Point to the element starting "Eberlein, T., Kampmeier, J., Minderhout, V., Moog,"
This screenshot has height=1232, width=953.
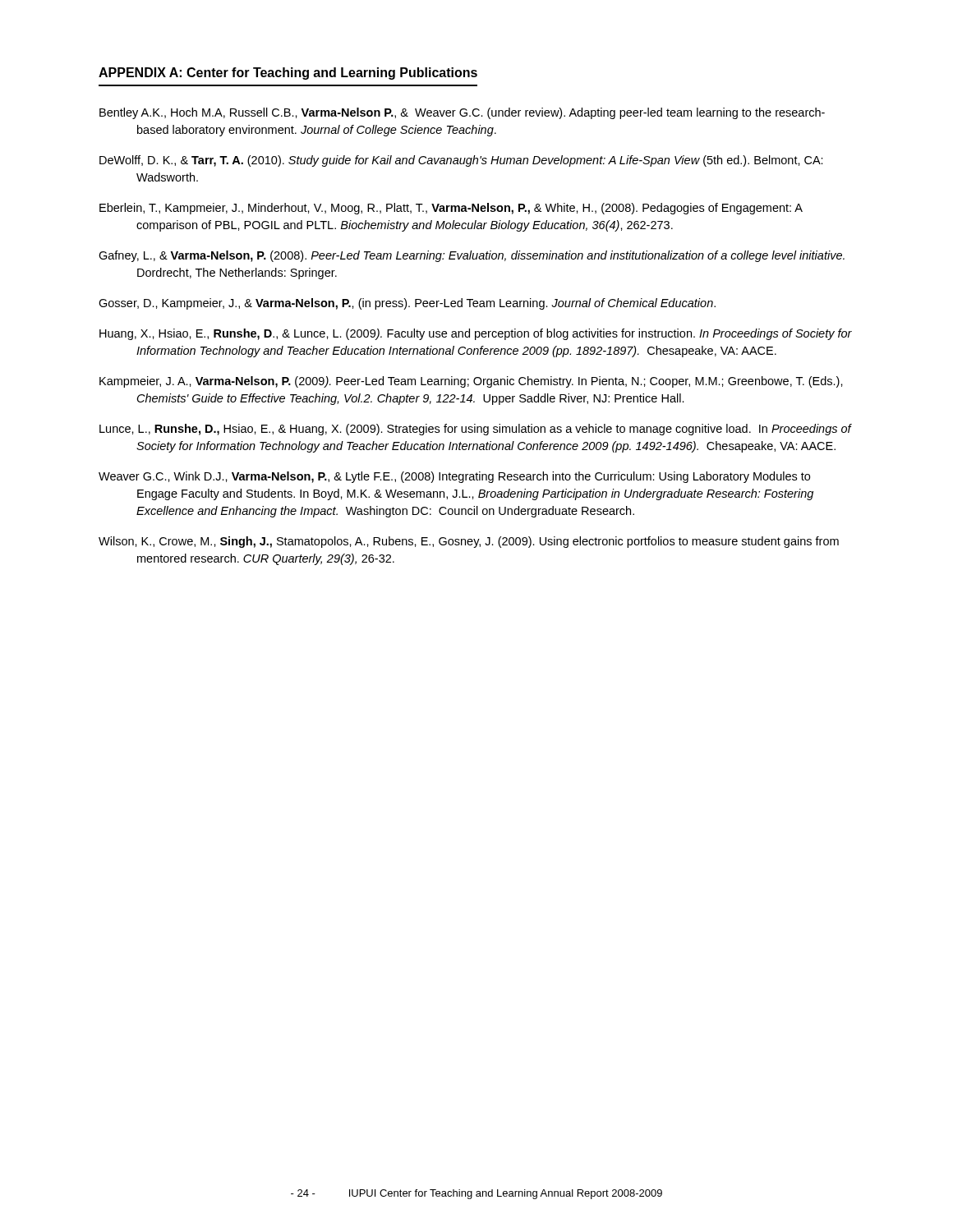[476, 217]
